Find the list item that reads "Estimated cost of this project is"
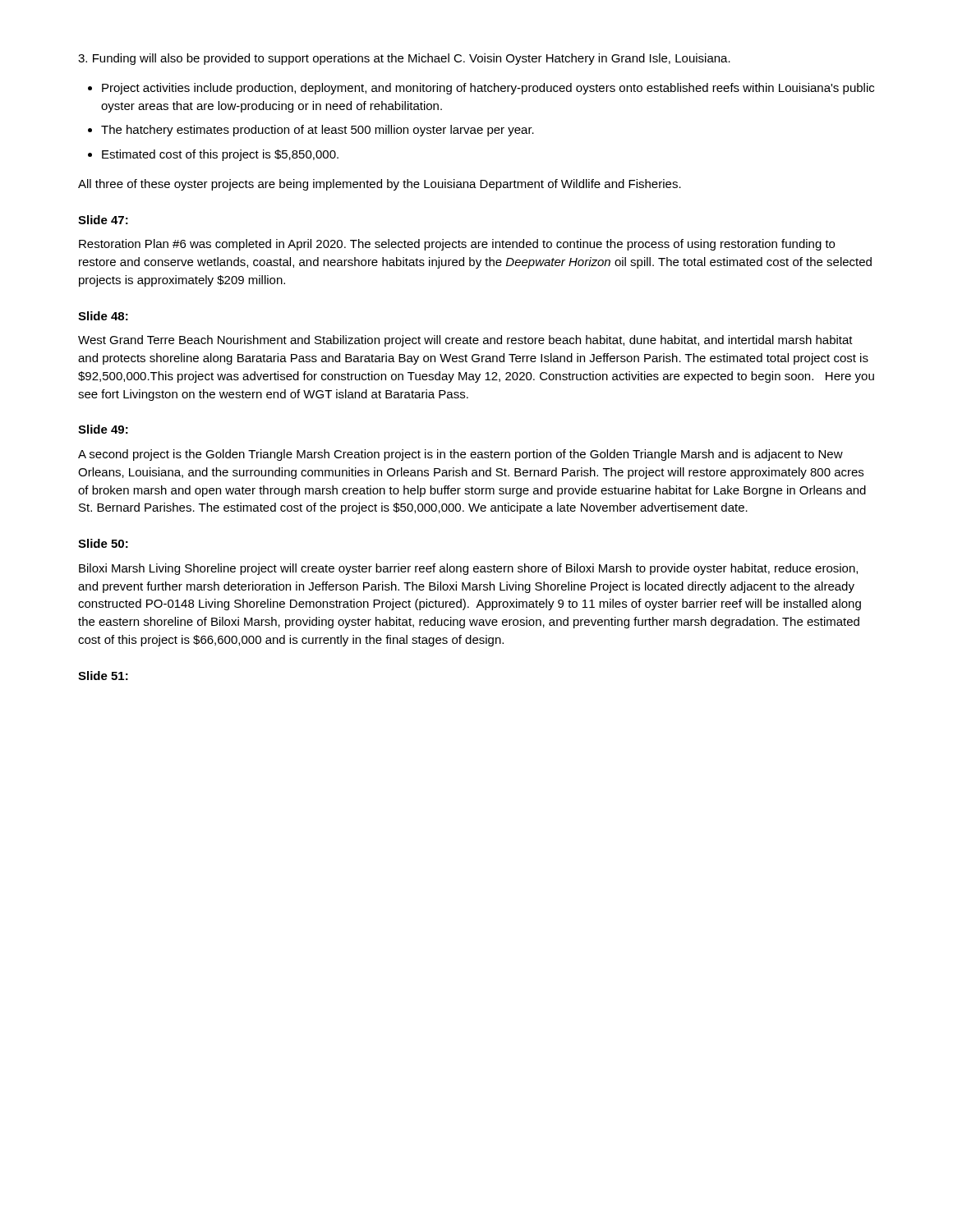Viewport: 953px width, 1232px height. (220, 154)
